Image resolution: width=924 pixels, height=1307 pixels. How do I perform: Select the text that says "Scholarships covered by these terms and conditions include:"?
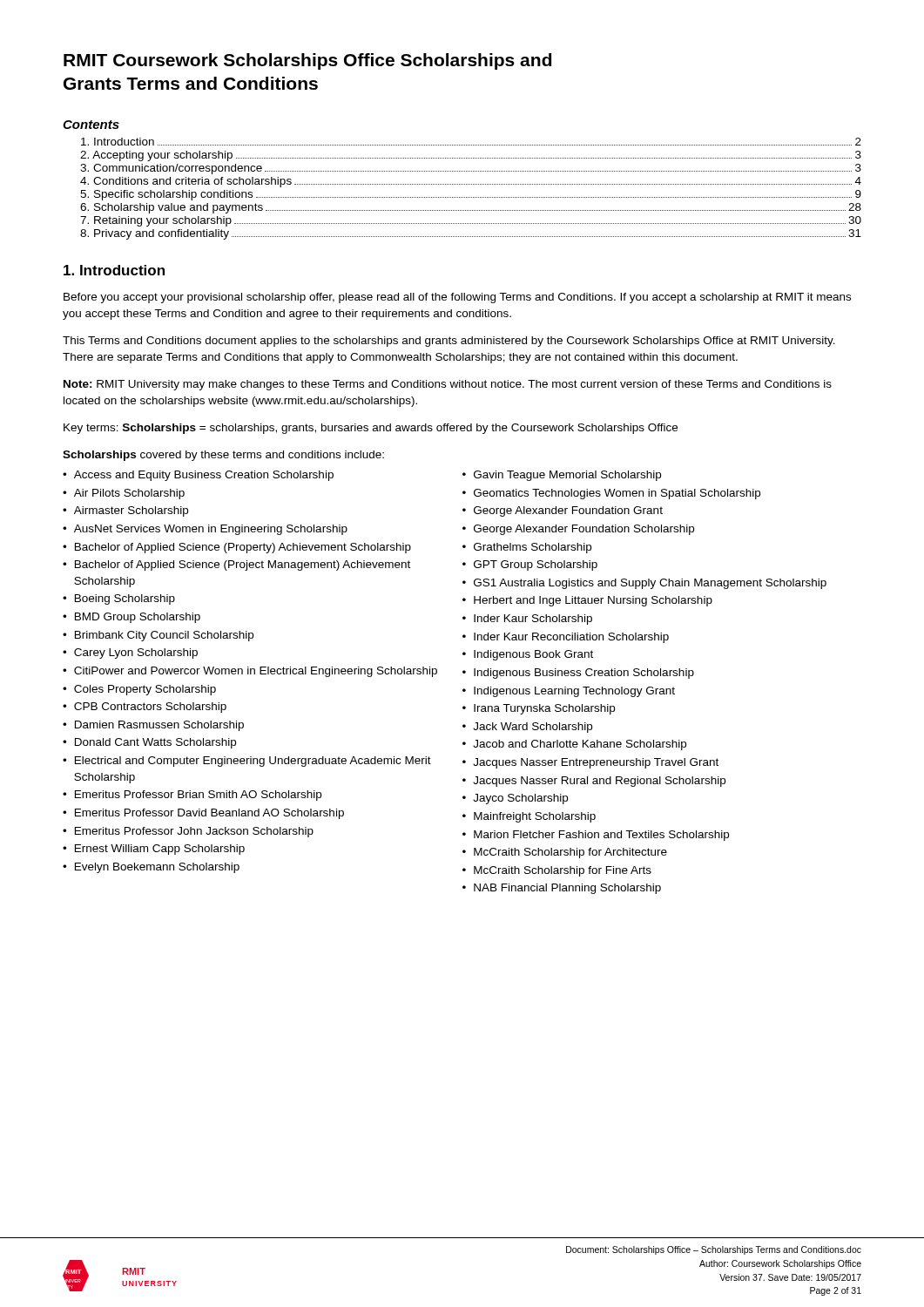click(x=224, y=454)
